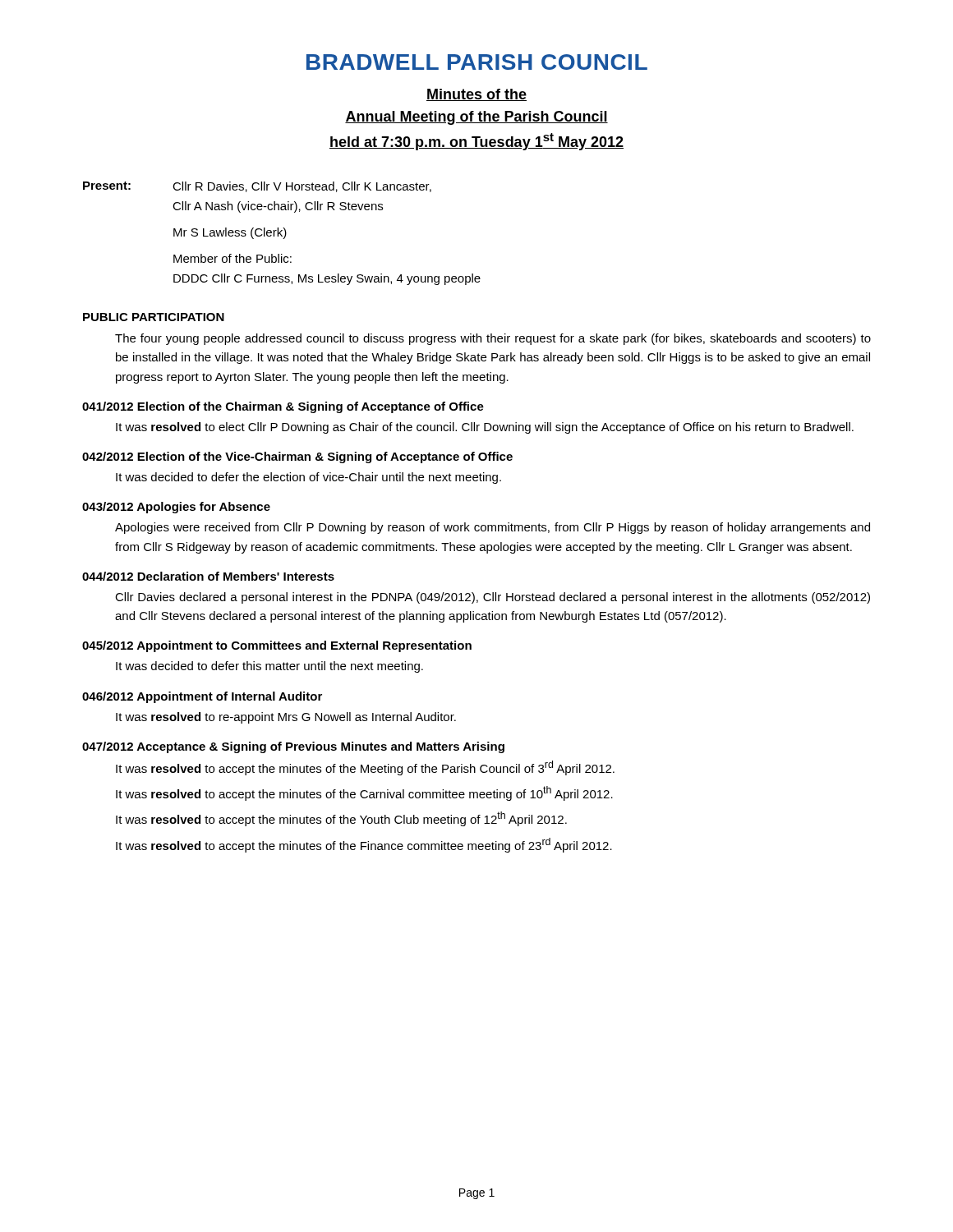Image resolution: width=953 pixels, height=1232 pixels.
Task: Select the region starting "Cllr Davies declared a personal interest"
Action: (493, 606)
